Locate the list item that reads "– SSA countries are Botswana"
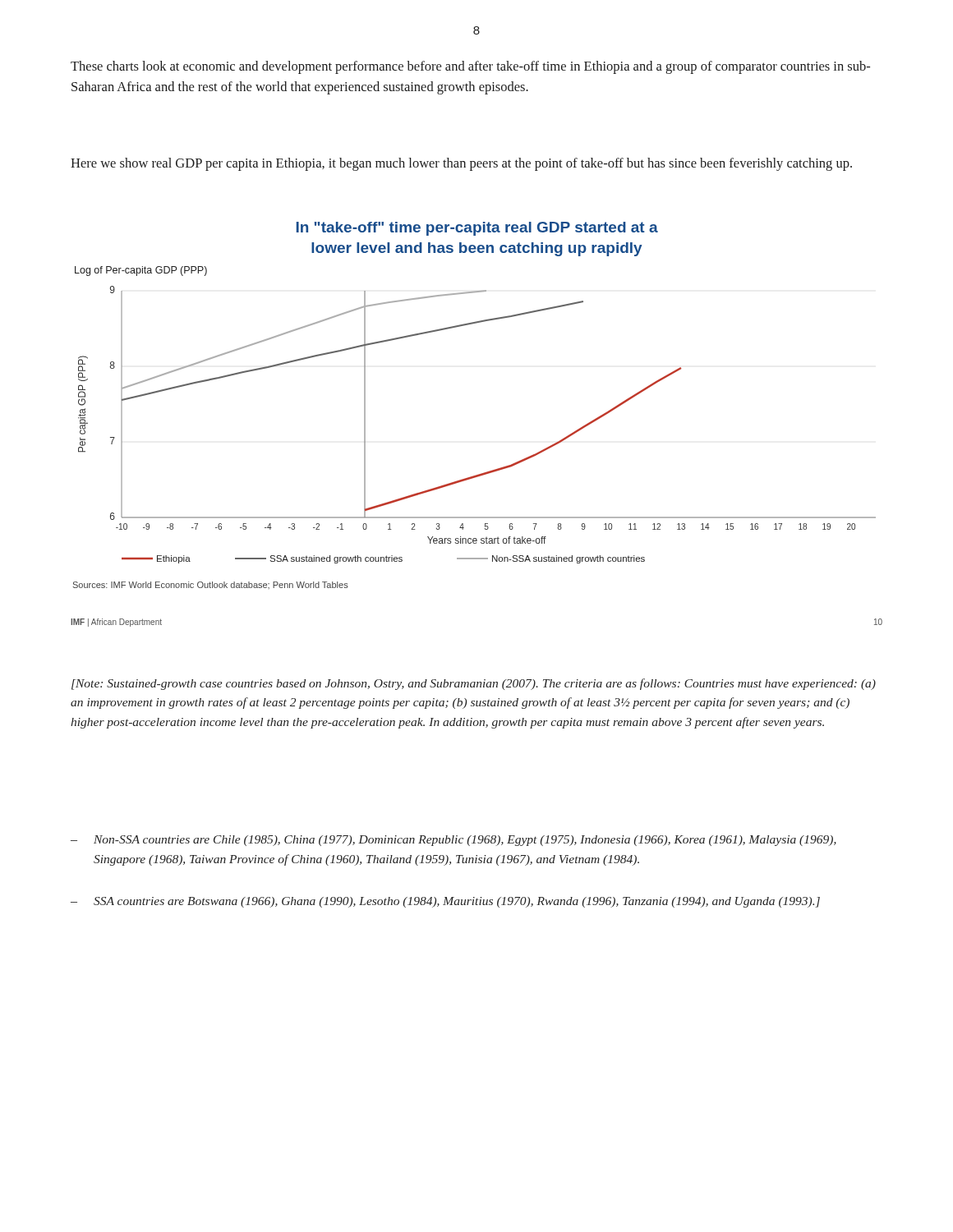The height and width of the screenshot is (1232, 953). pos(476,901)
